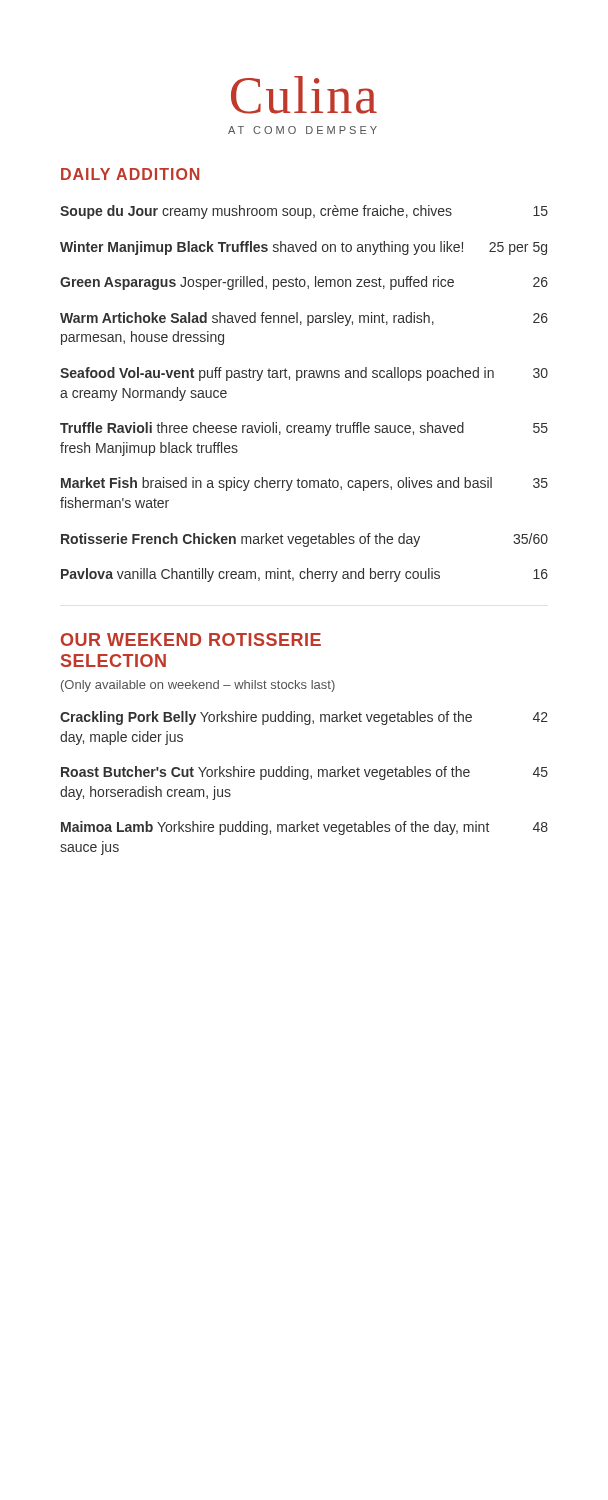Locate the block of text that opens with "Market Fish braised in a"

(304, 494)
